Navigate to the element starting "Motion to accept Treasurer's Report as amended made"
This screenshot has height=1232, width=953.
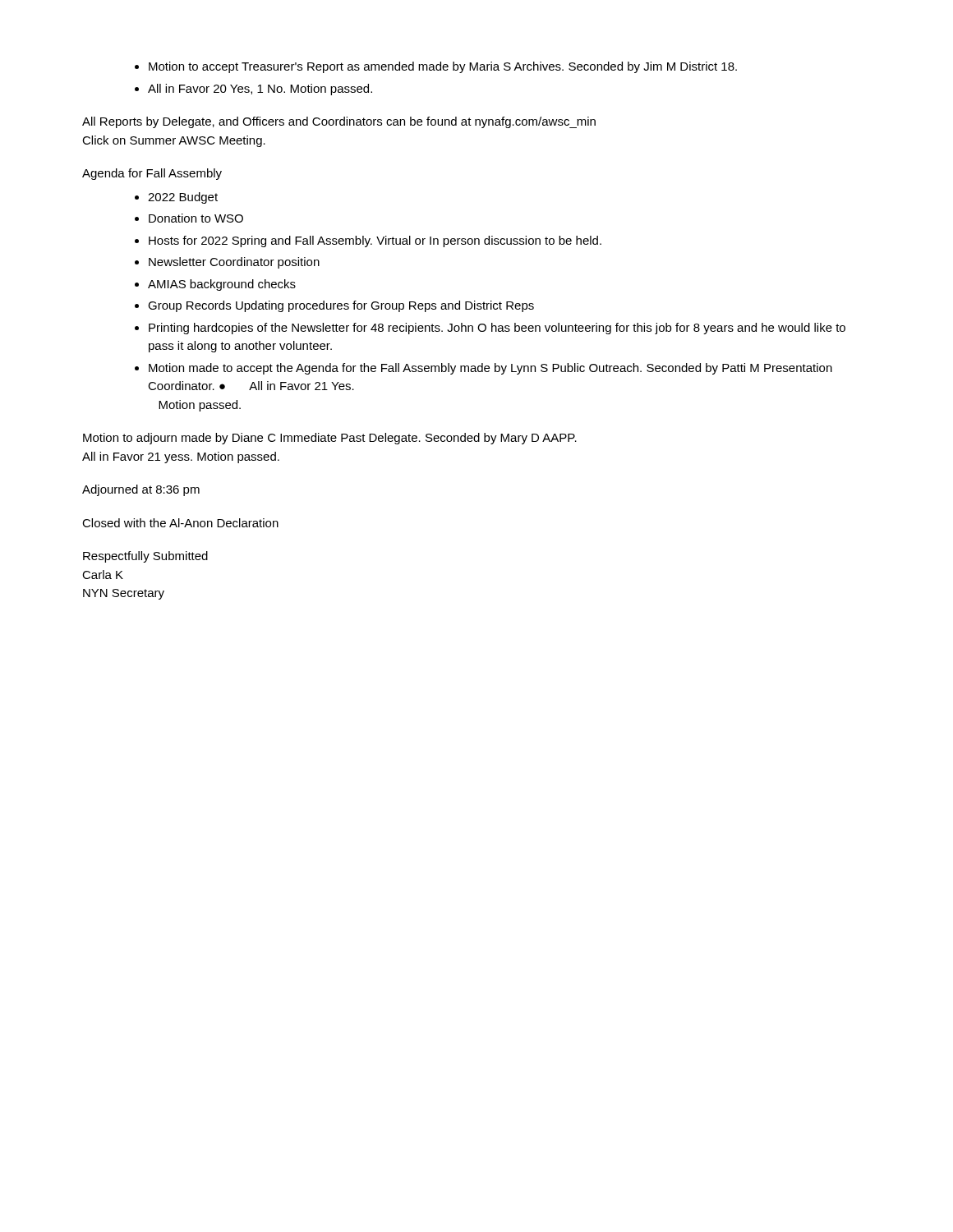(x=443, y=66)
